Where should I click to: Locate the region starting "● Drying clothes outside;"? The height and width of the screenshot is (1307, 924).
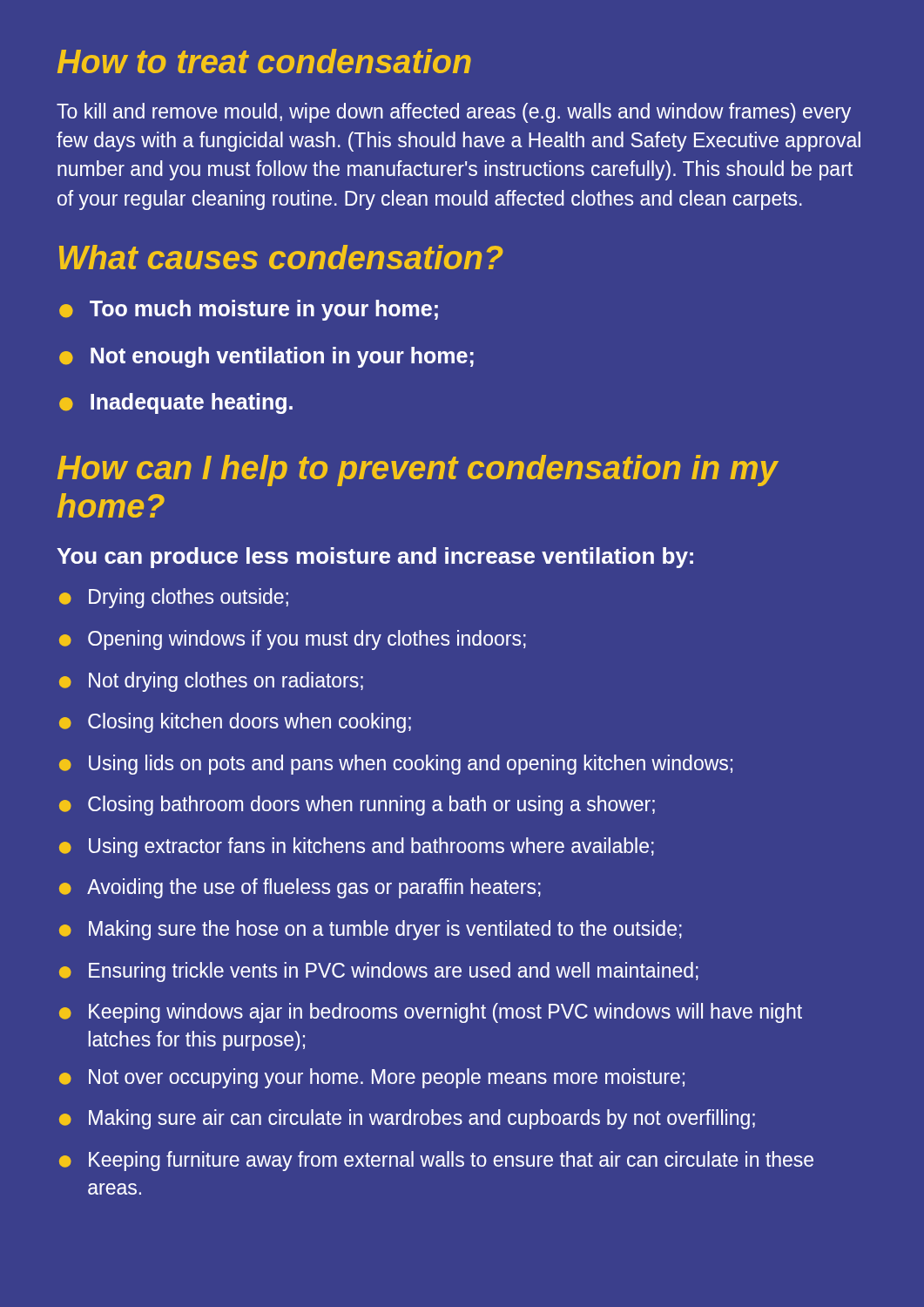point(174,598)
